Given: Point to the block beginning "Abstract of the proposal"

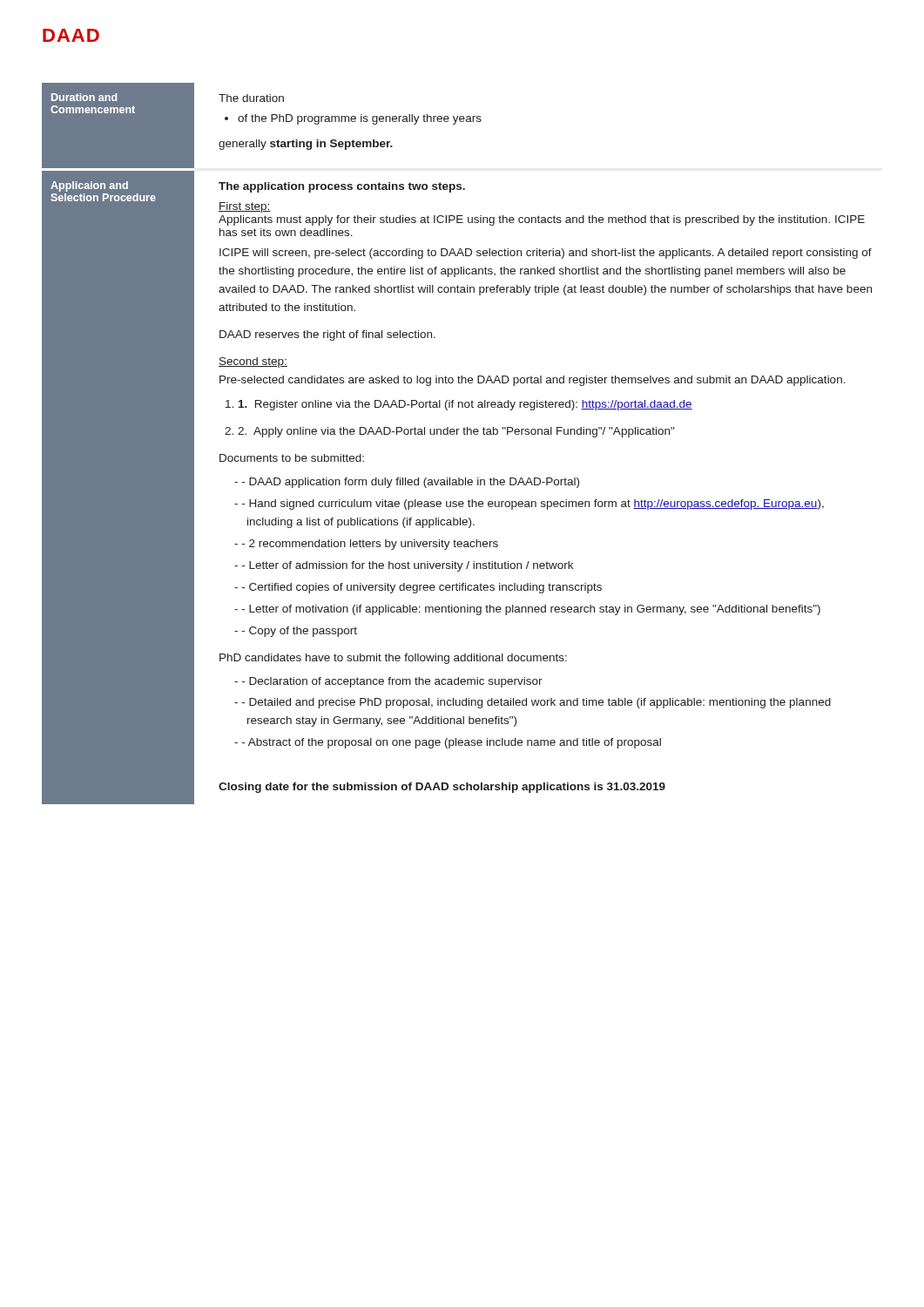Looking at the screenshot, I should point(452,742).
